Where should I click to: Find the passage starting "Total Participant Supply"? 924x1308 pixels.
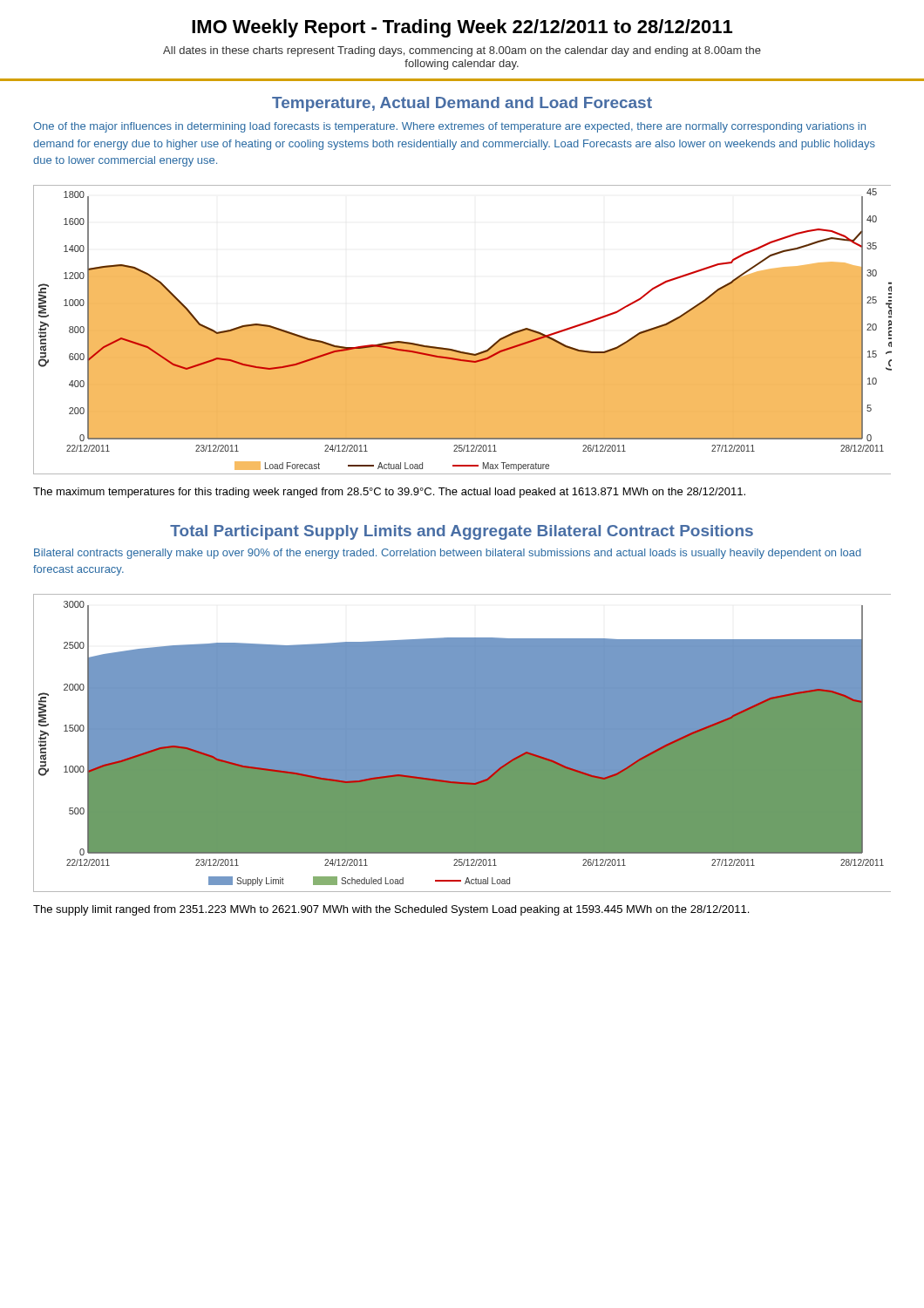462,531
